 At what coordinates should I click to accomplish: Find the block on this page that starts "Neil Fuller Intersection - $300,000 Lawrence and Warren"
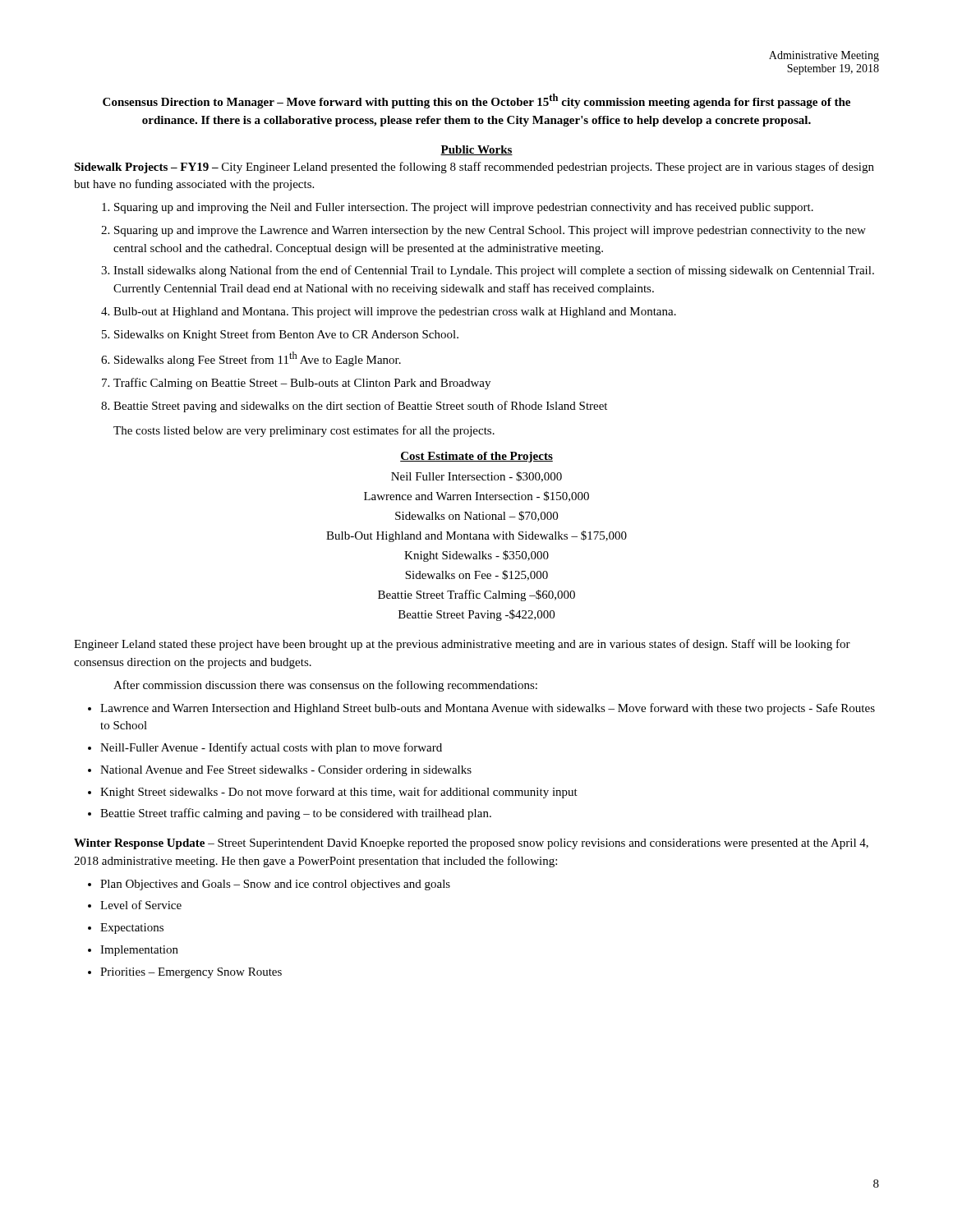point(476,546)
